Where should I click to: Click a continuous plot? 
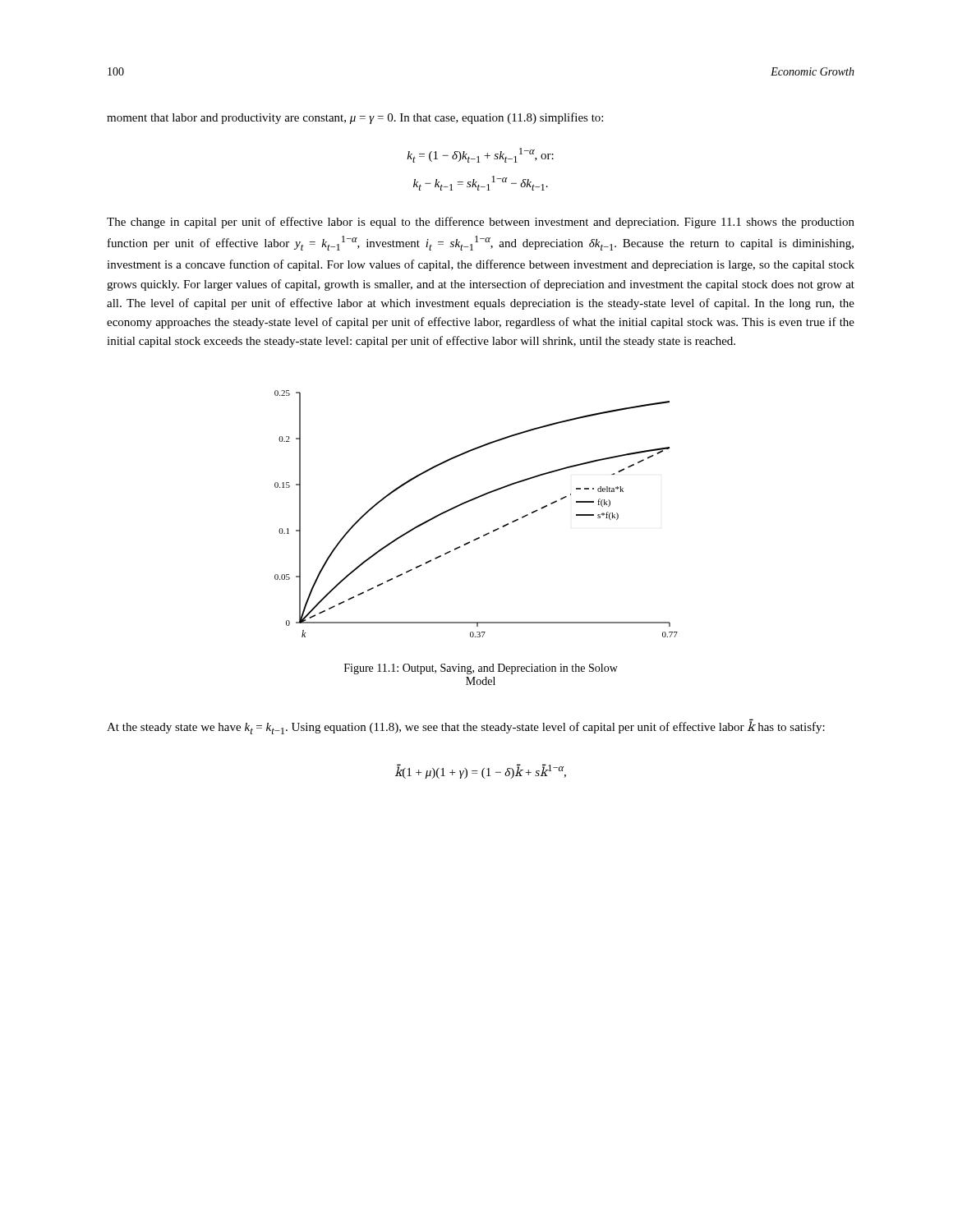click(x=481, y=516)
